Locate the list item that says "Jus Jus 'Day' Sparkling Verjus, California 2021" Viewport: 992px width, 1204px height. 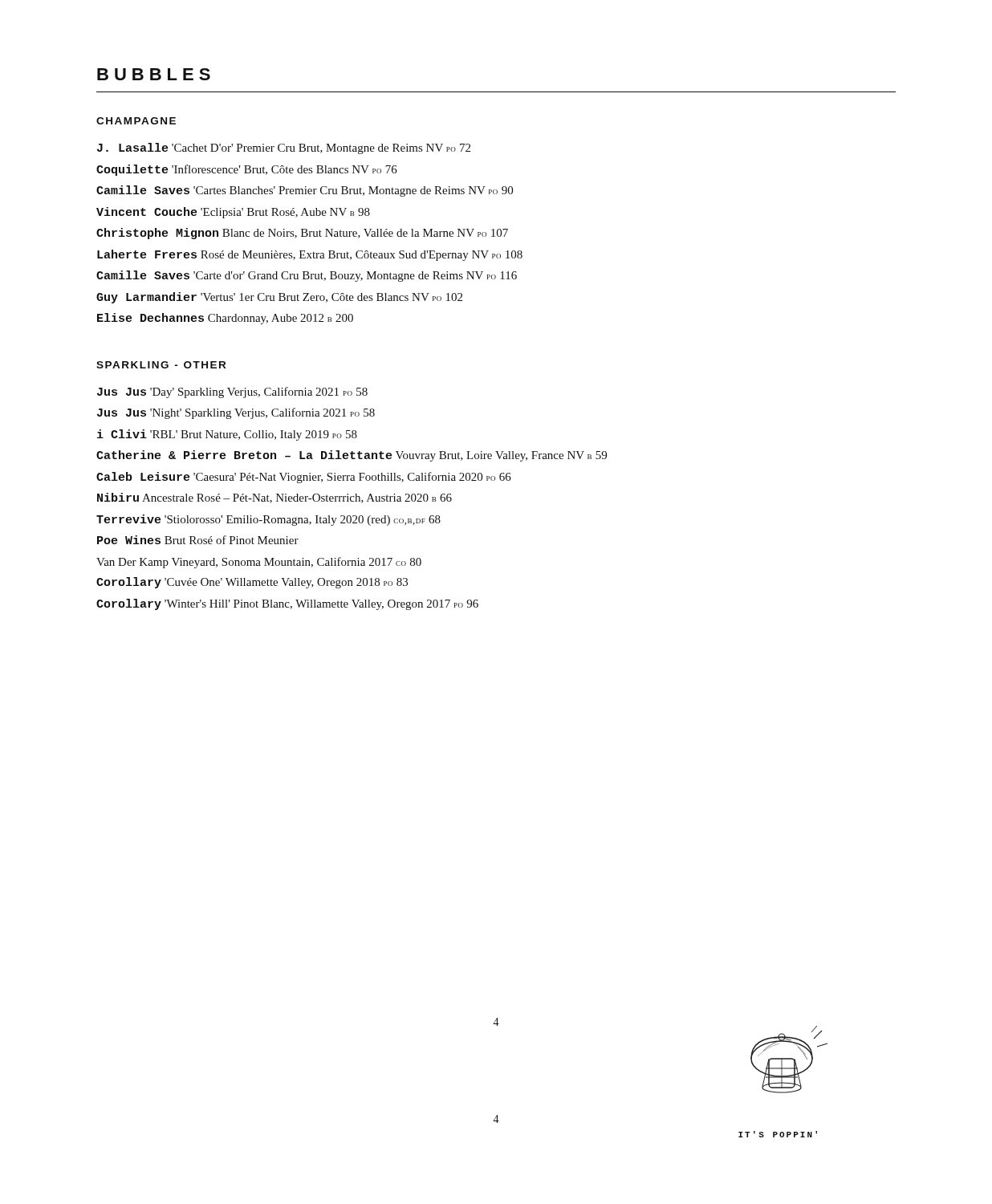[232, 392]
